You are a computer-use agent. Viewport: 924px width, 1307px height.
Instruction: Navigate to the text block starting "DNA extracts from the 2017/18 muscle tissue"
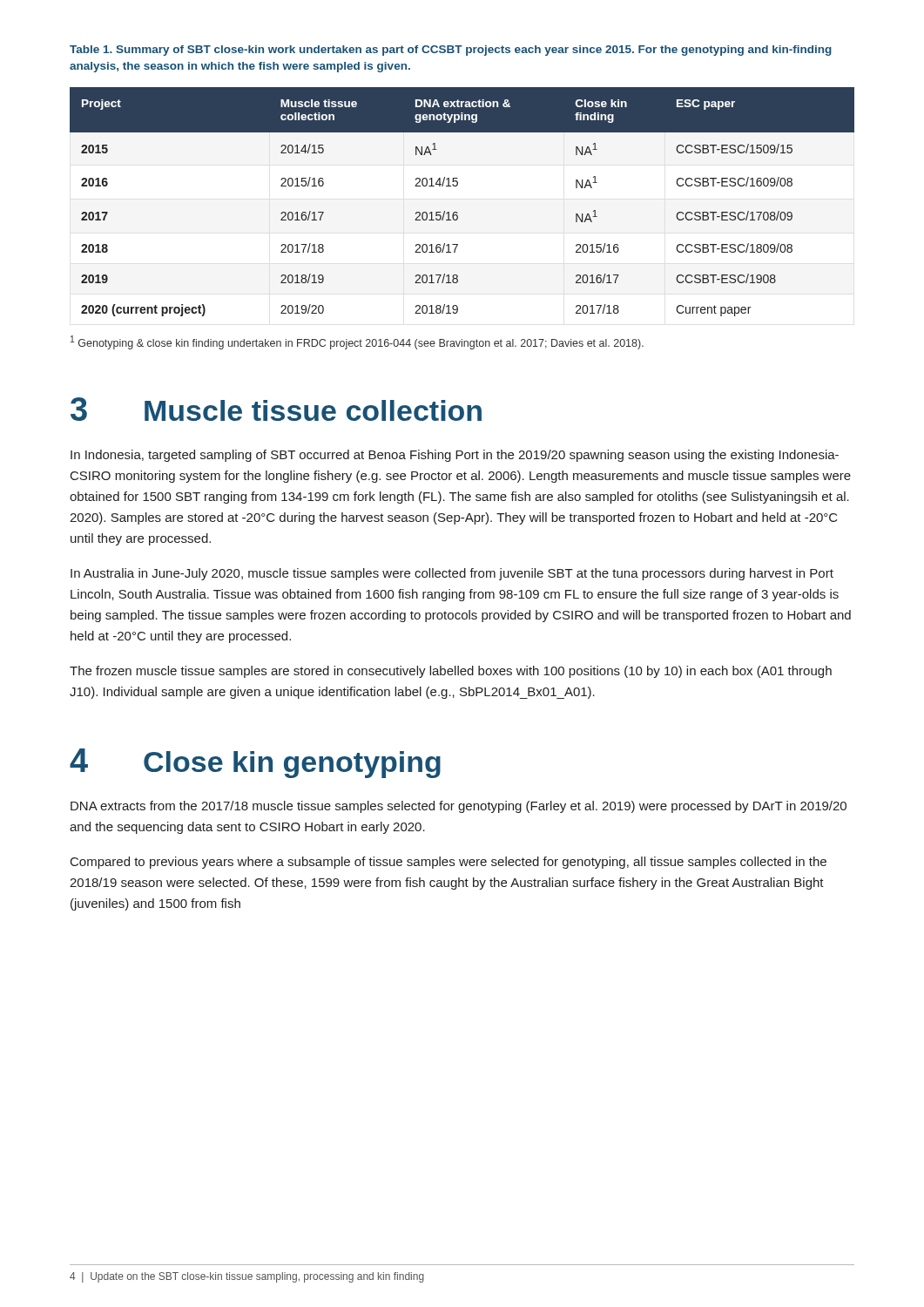coord(458,816)
